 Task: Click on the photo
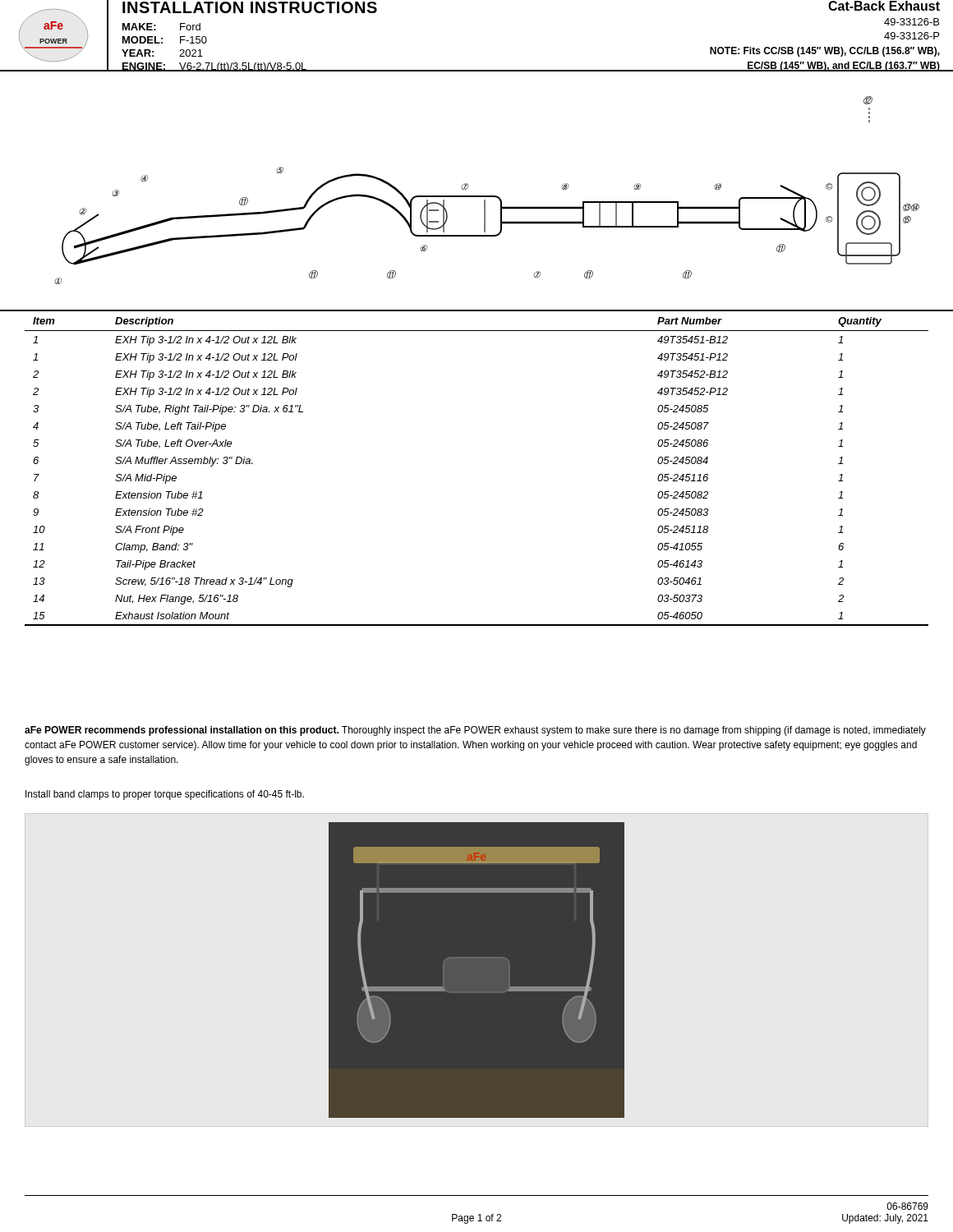(x=476, y=970)
